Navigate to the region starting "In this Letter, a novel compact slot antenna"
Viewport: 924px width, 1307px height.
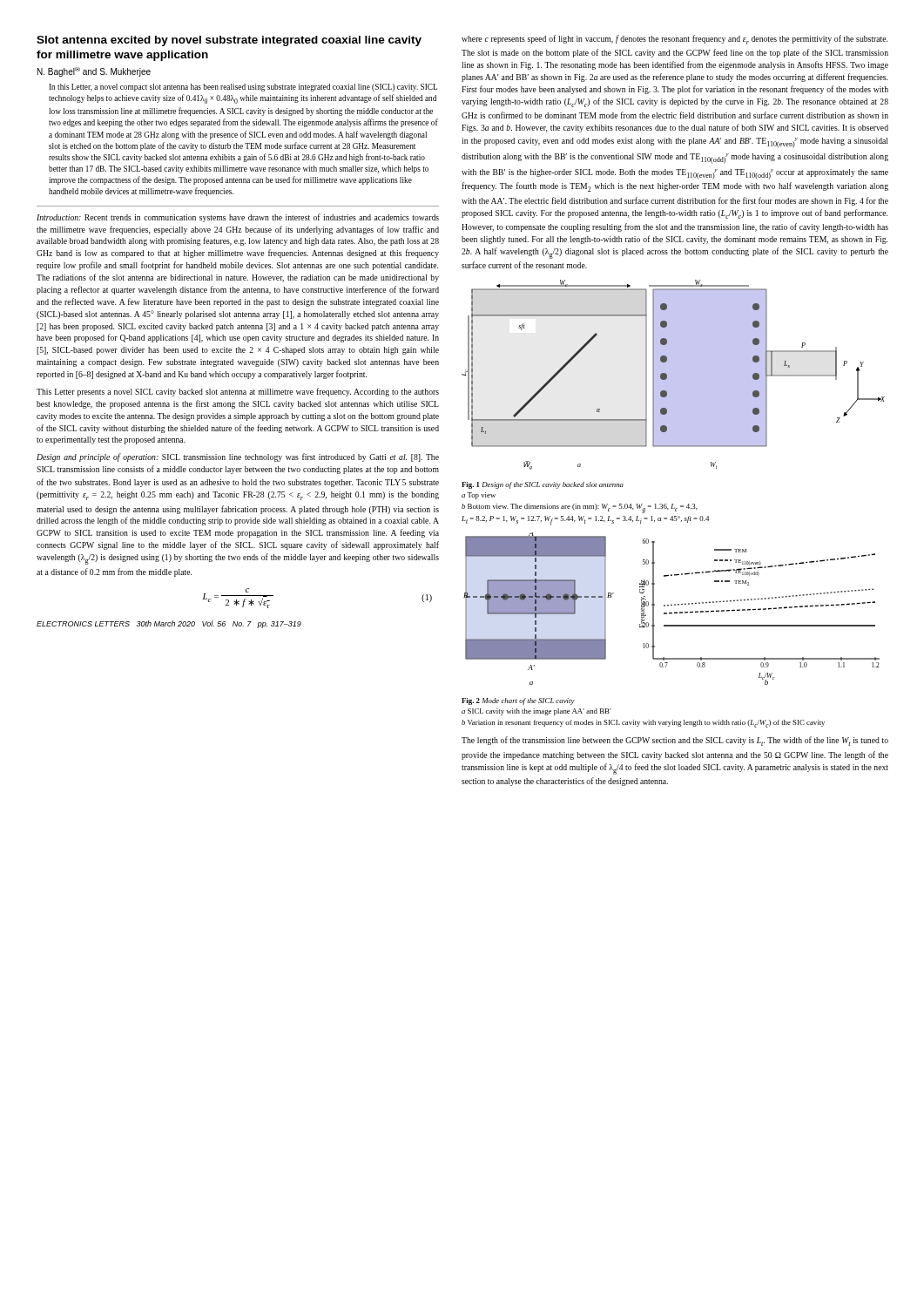coord(243,140)
